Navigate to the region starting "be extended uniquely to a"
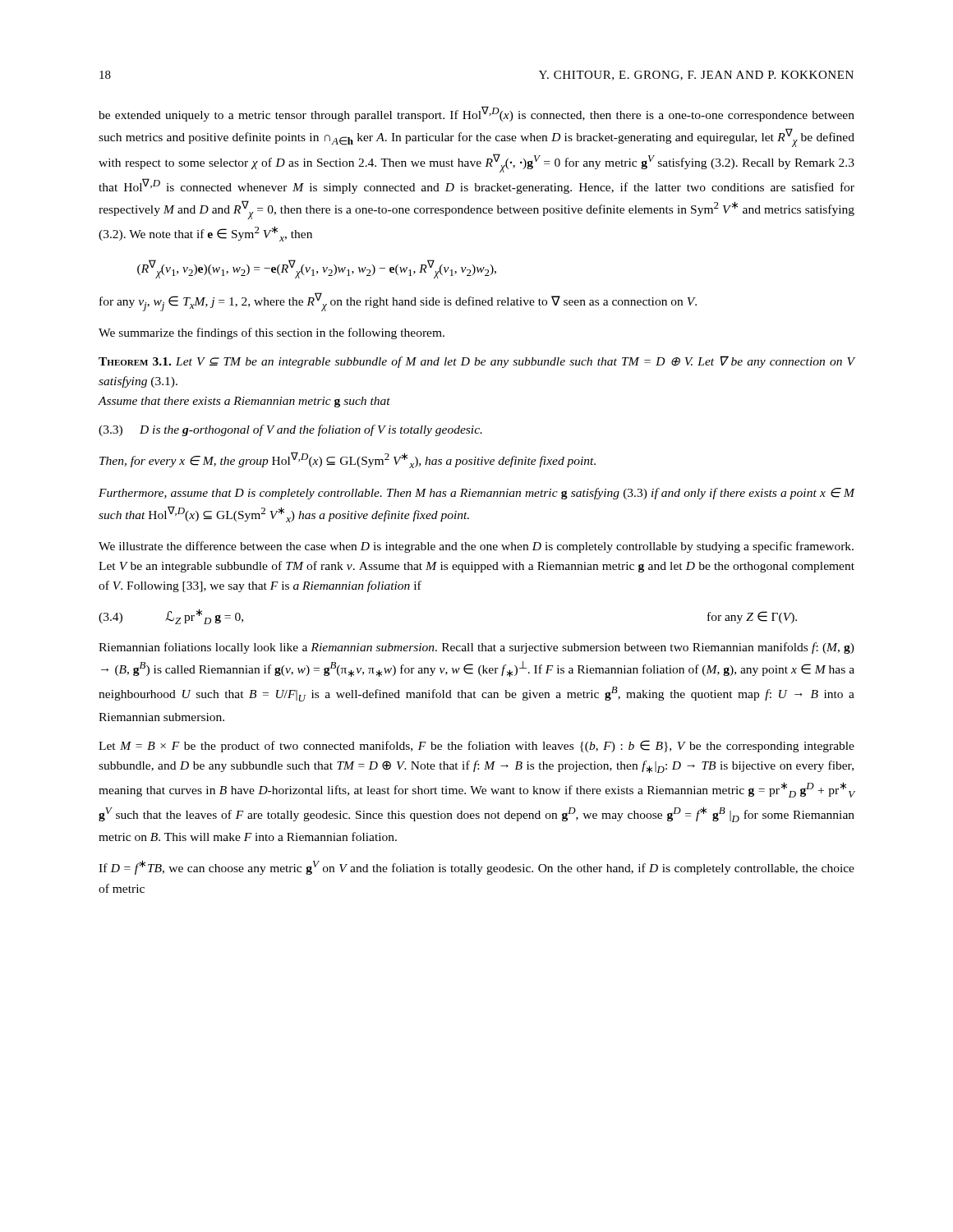 [x=476, y=174]
